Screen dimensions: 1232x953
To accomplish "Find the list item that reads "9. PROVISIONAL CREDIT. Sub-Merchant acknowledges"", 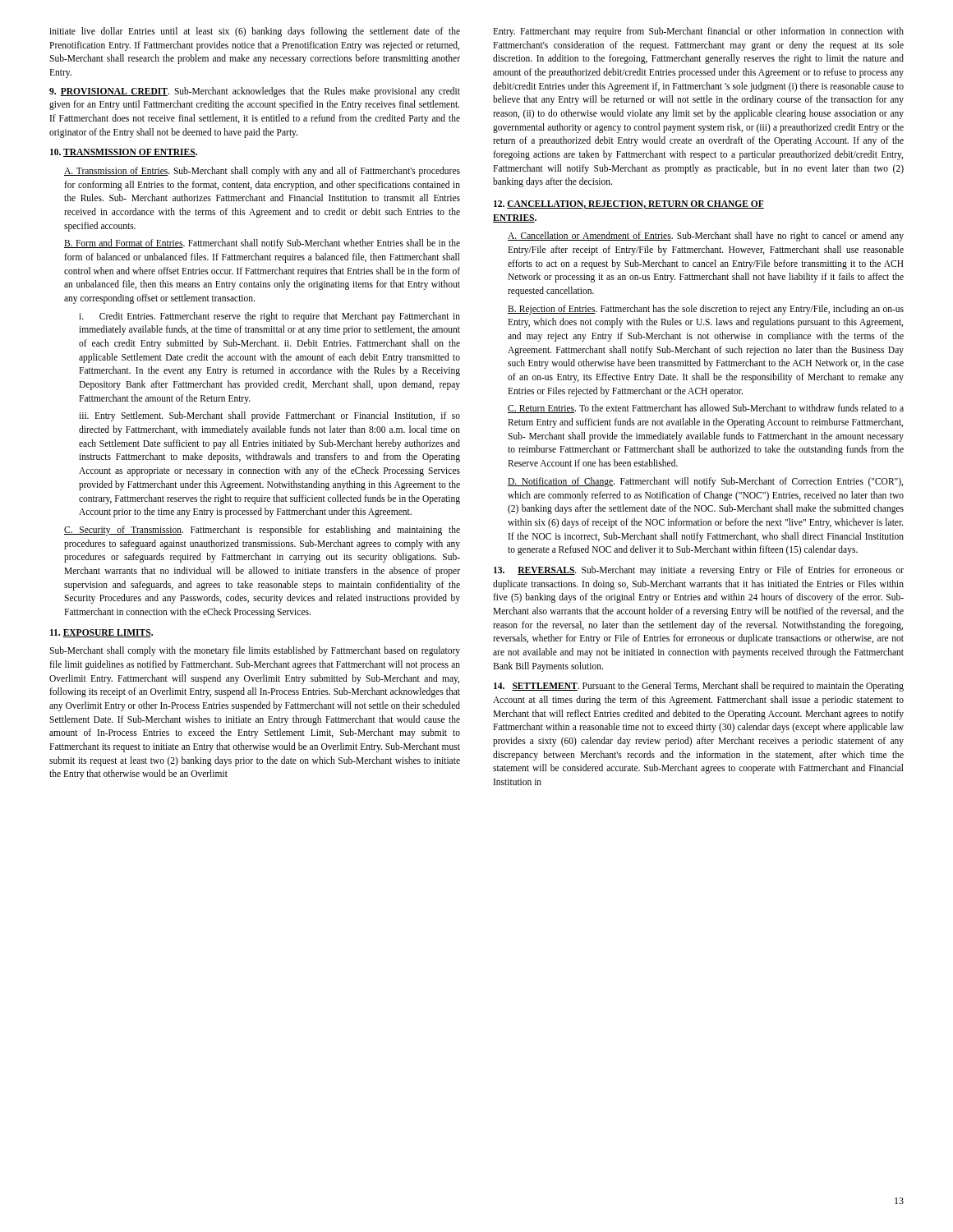I will pos(255,112).
